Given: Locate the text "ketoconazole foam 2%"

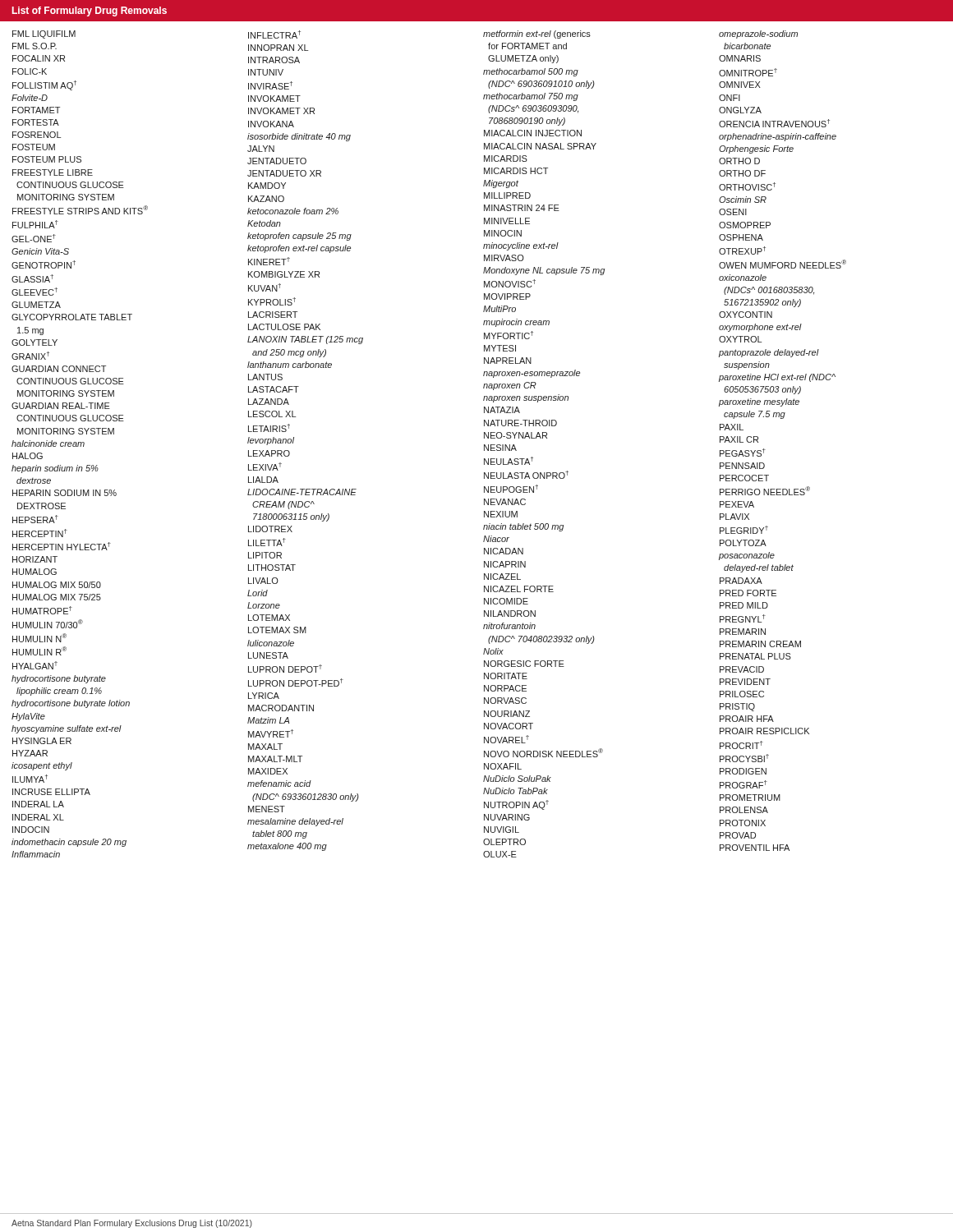Looking at the screenshot, I should point(293,211).
